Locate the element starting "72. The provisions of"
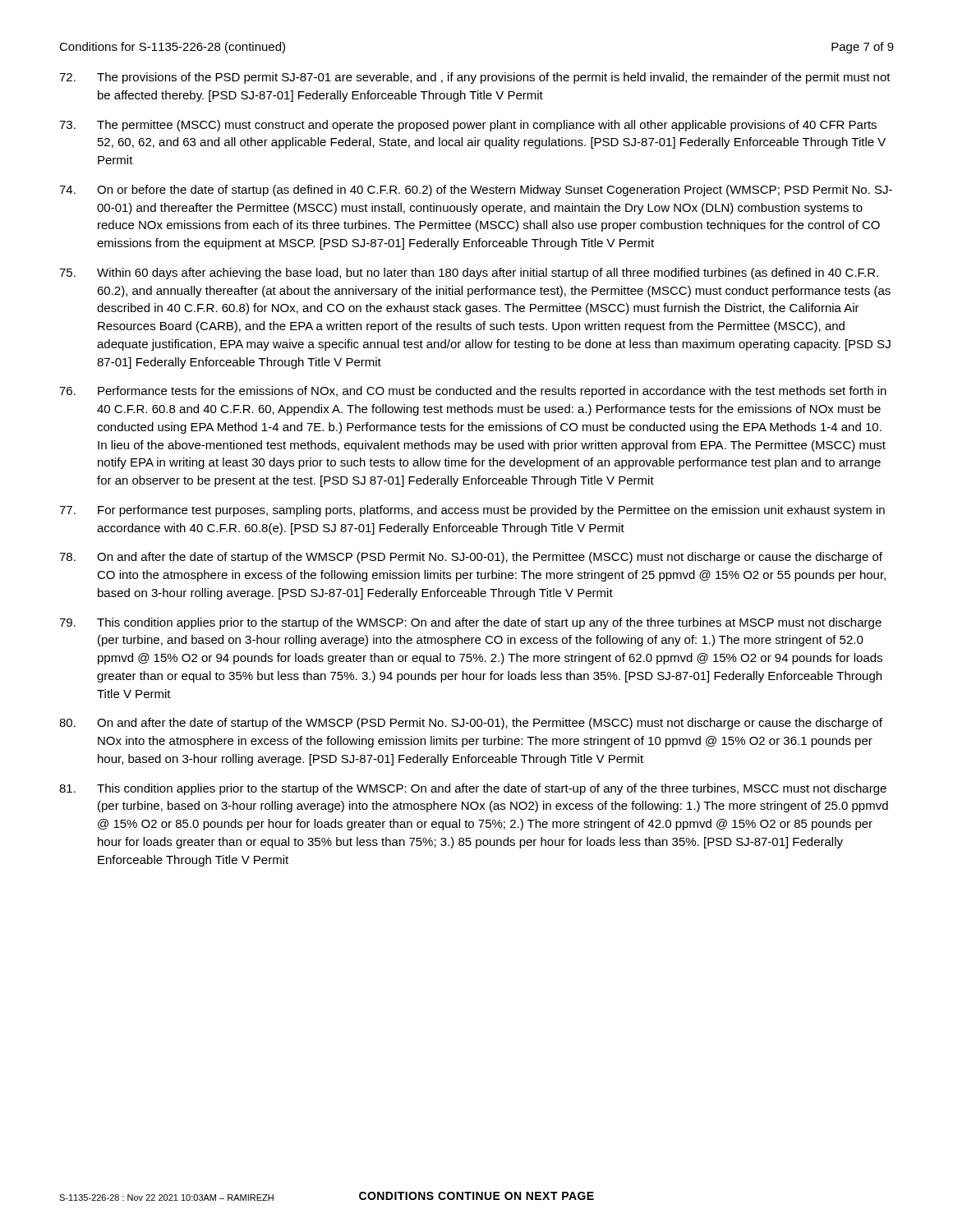The width and height of the screenshot is (953, 1232). 476,86
